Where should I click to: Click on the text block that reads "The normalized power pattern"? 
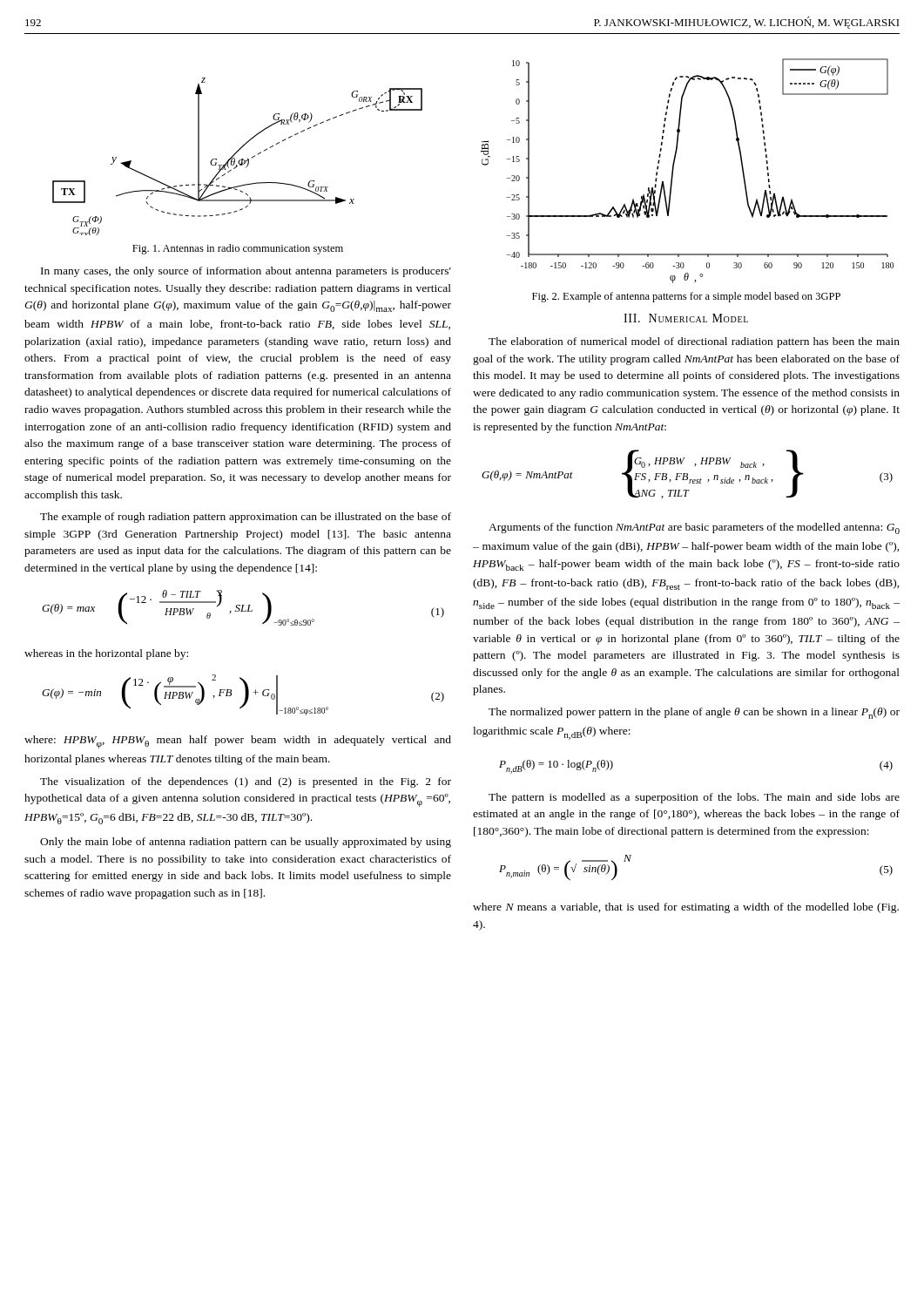pos(686,722)
